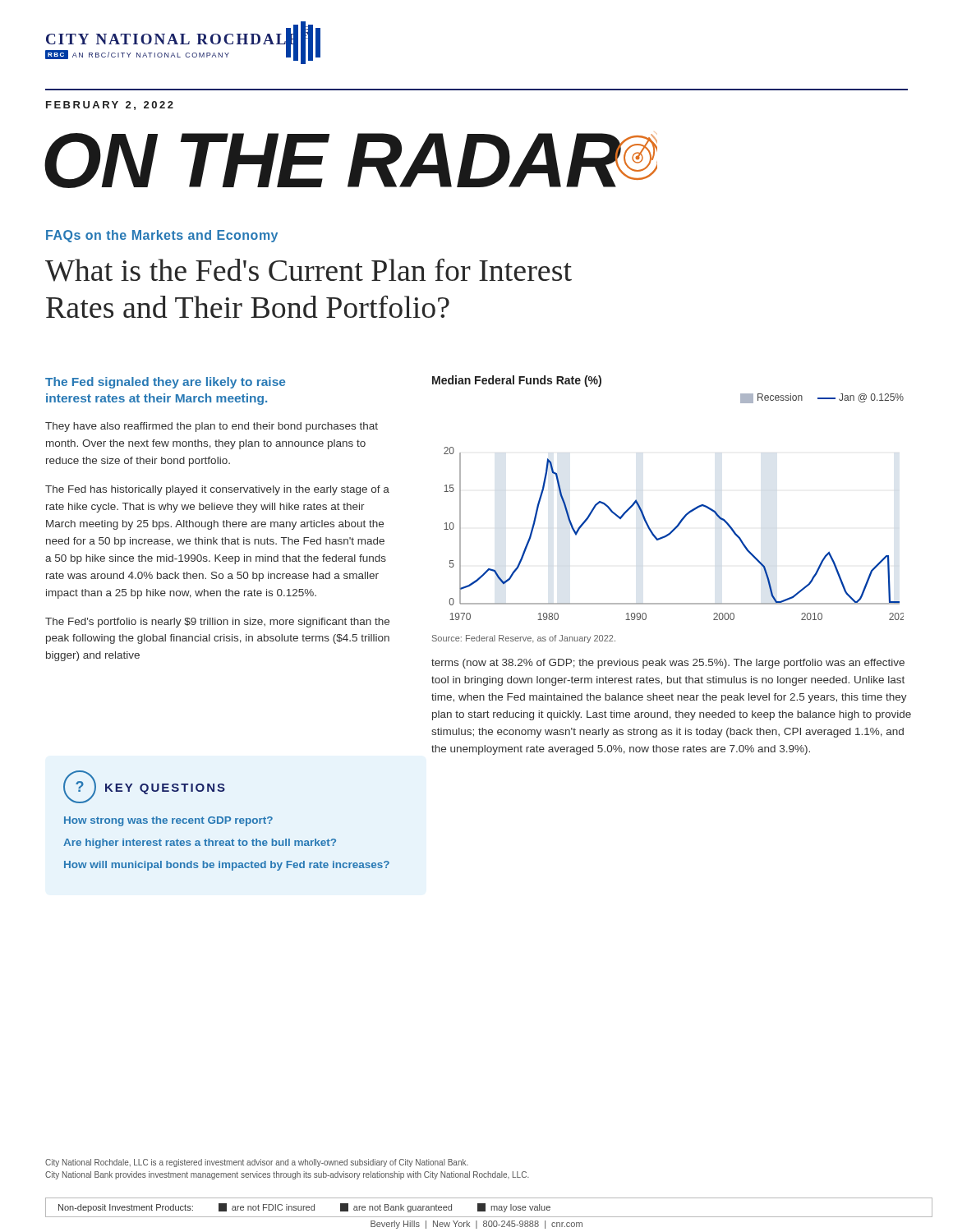953x1232 pixels.
Task: Find the text containing "February 2, 2022"
Action: (110, 105)
